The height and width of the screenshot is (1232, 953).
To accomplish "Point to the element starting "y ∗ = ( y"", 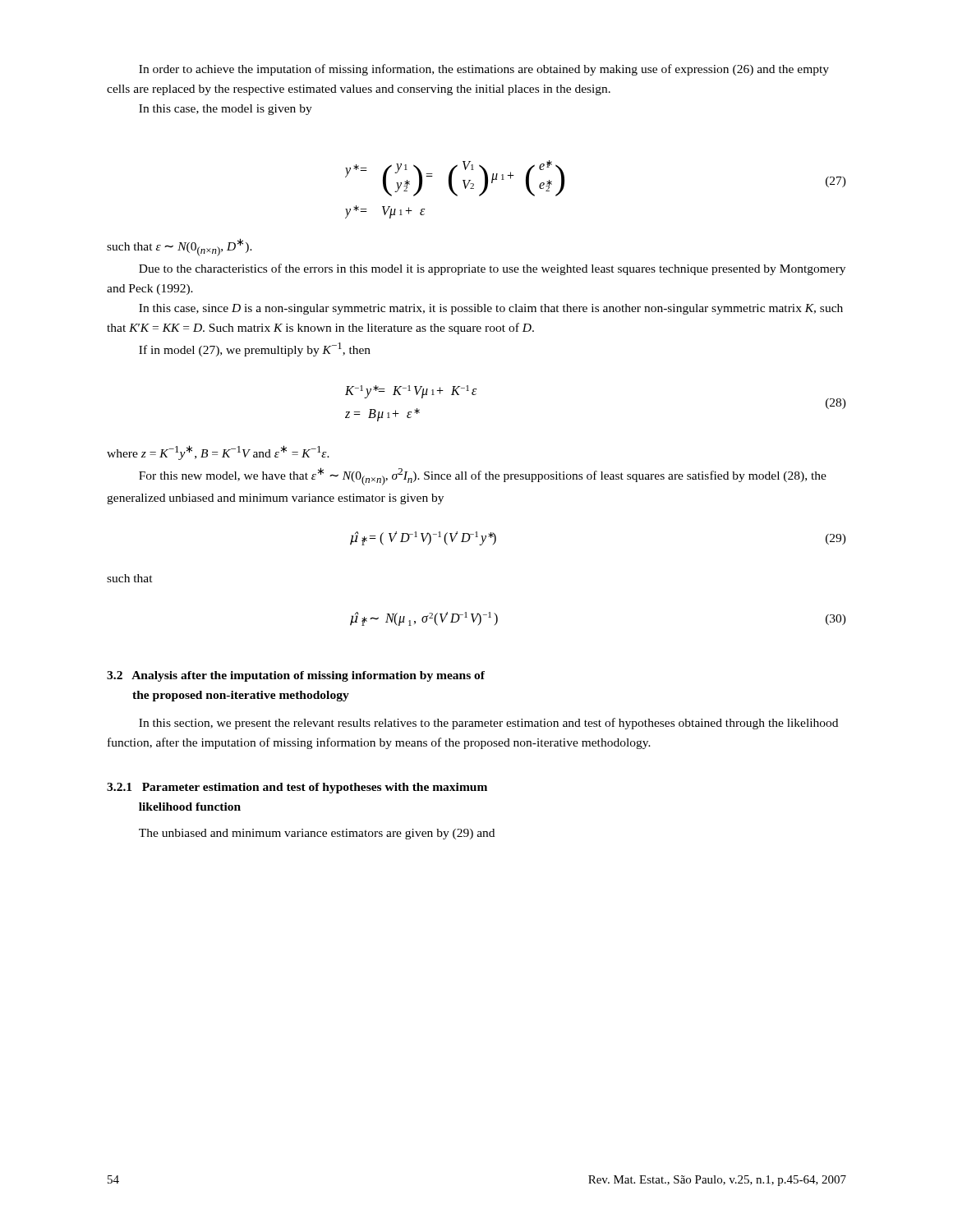I will [476, 180].
